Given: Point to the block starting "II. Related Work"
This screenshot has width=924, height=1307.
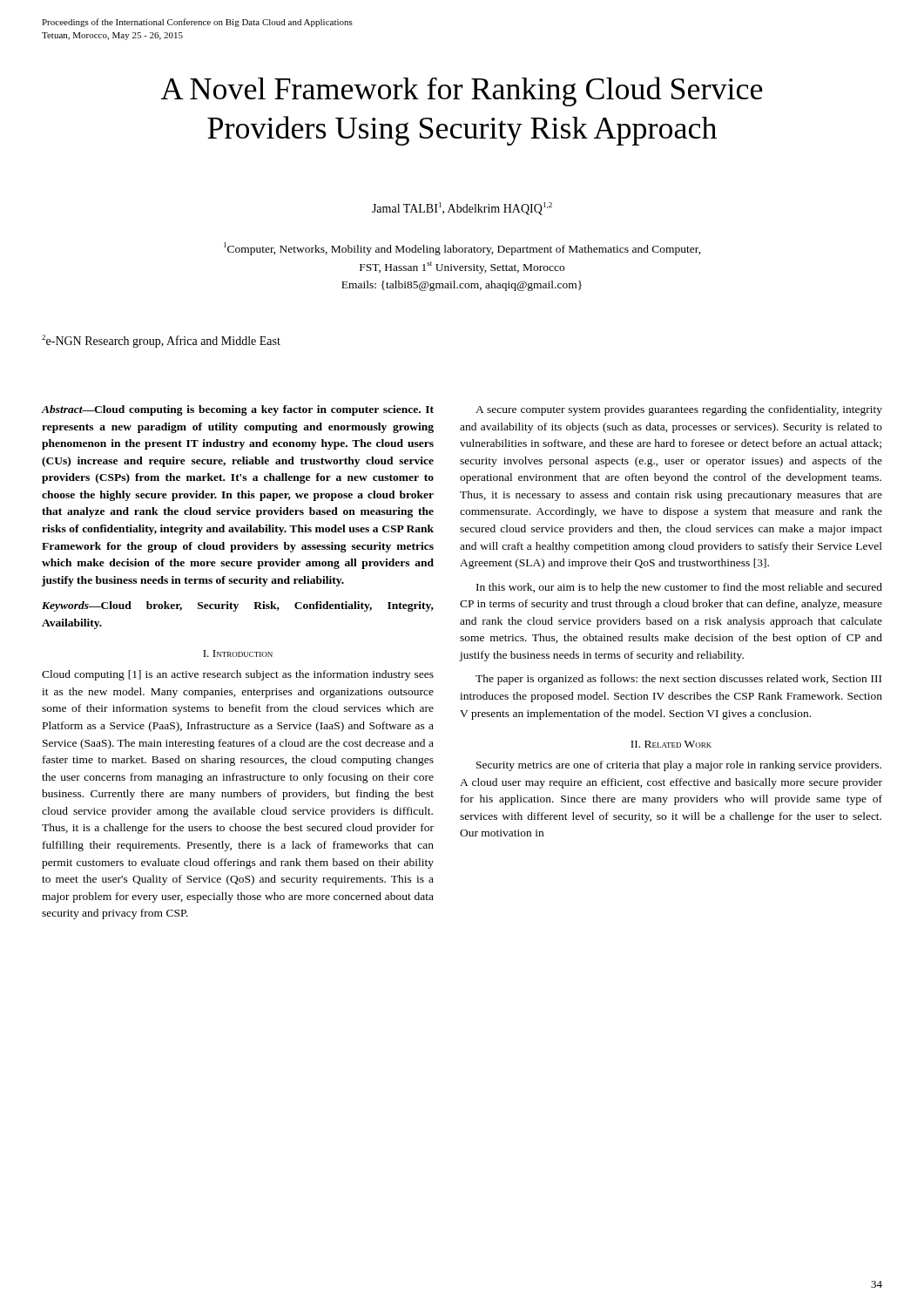Looking at the screenshot, I should [x=671, y=744].
